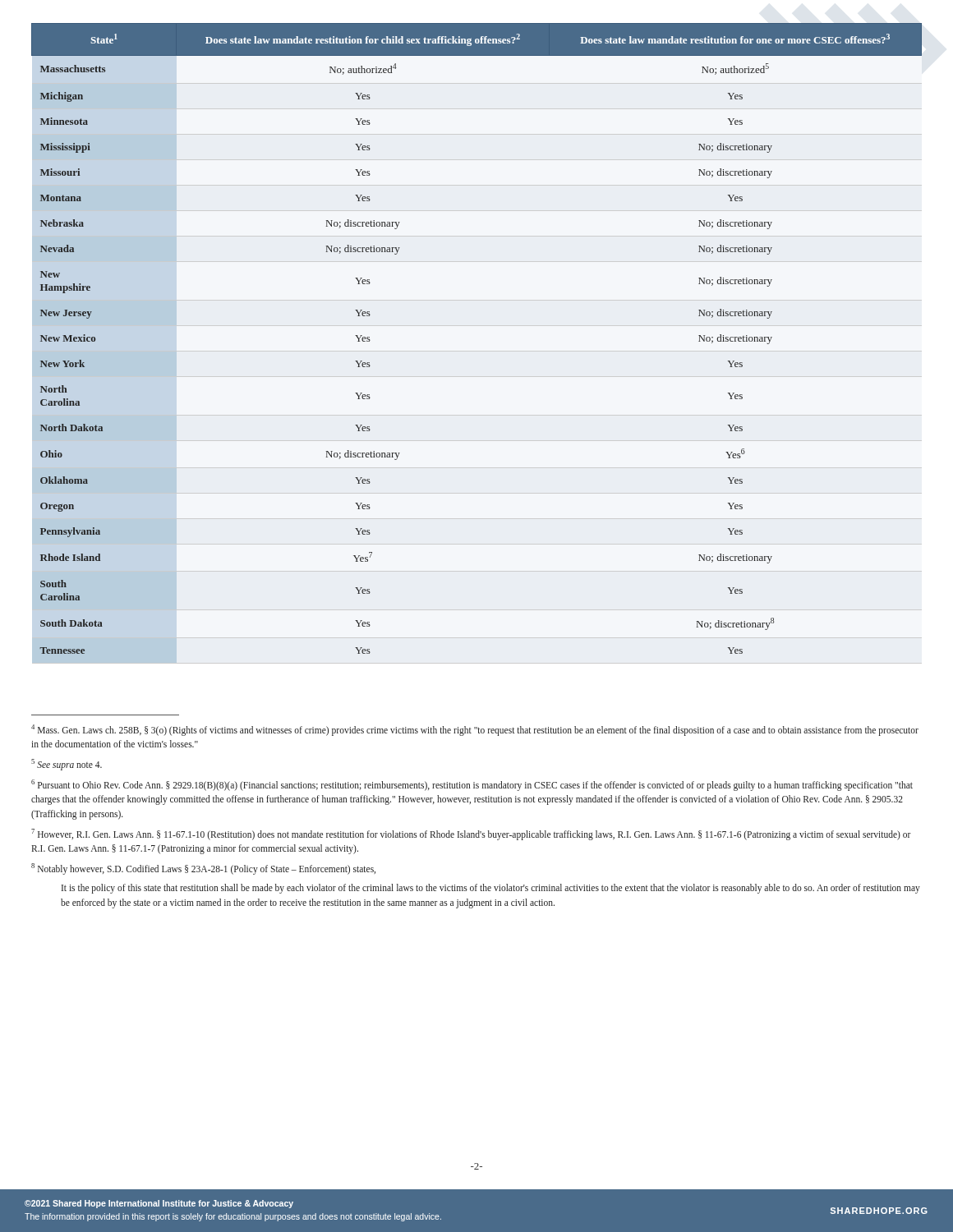Locate the footnote containing "7 However, R.I. Gen. Laws"
Viewport: 953px width, 1232px height.
(x=471, y=840)
